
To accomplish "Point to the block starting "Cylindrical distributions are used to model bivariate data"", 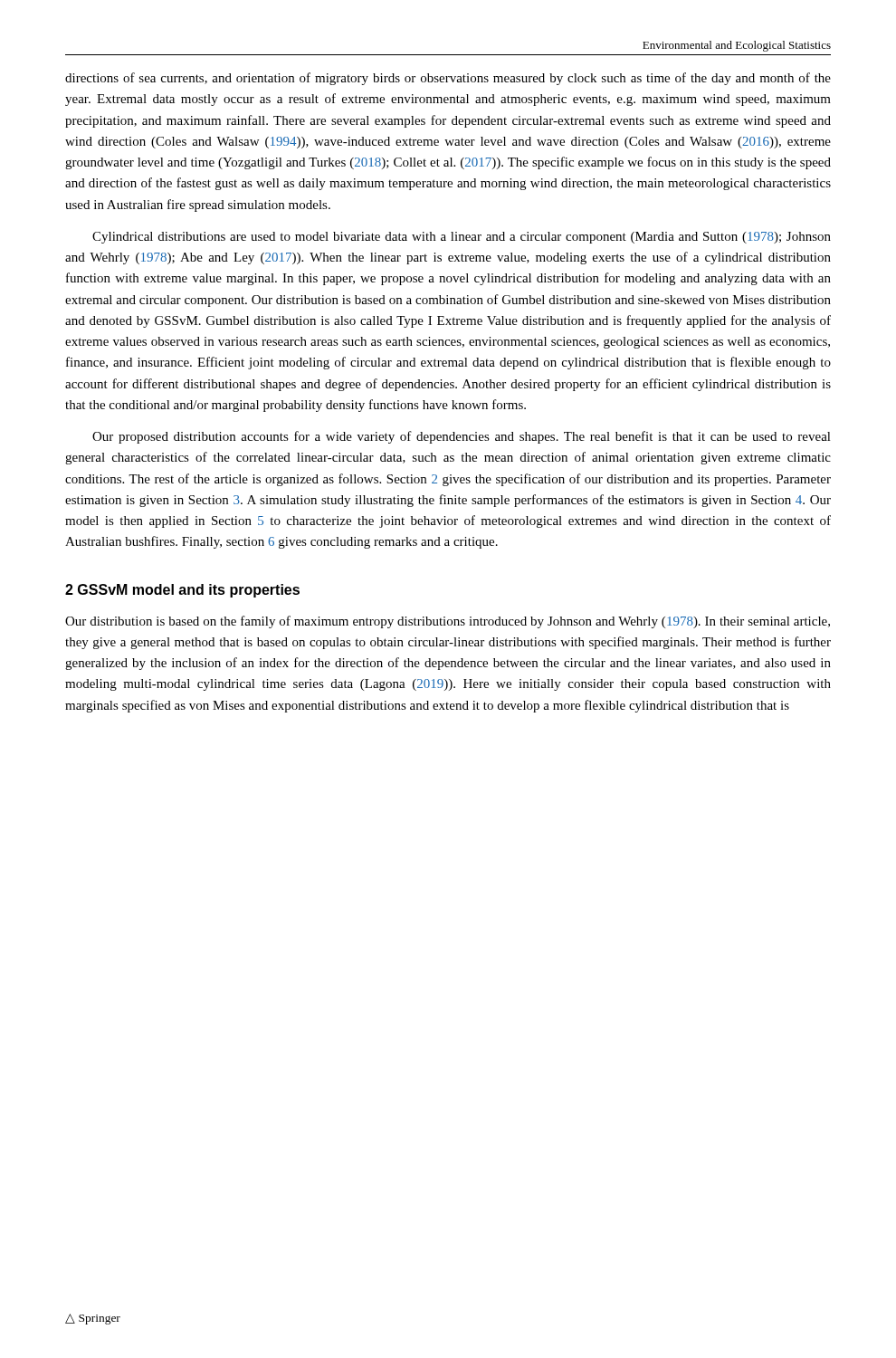I will [448, 321].
